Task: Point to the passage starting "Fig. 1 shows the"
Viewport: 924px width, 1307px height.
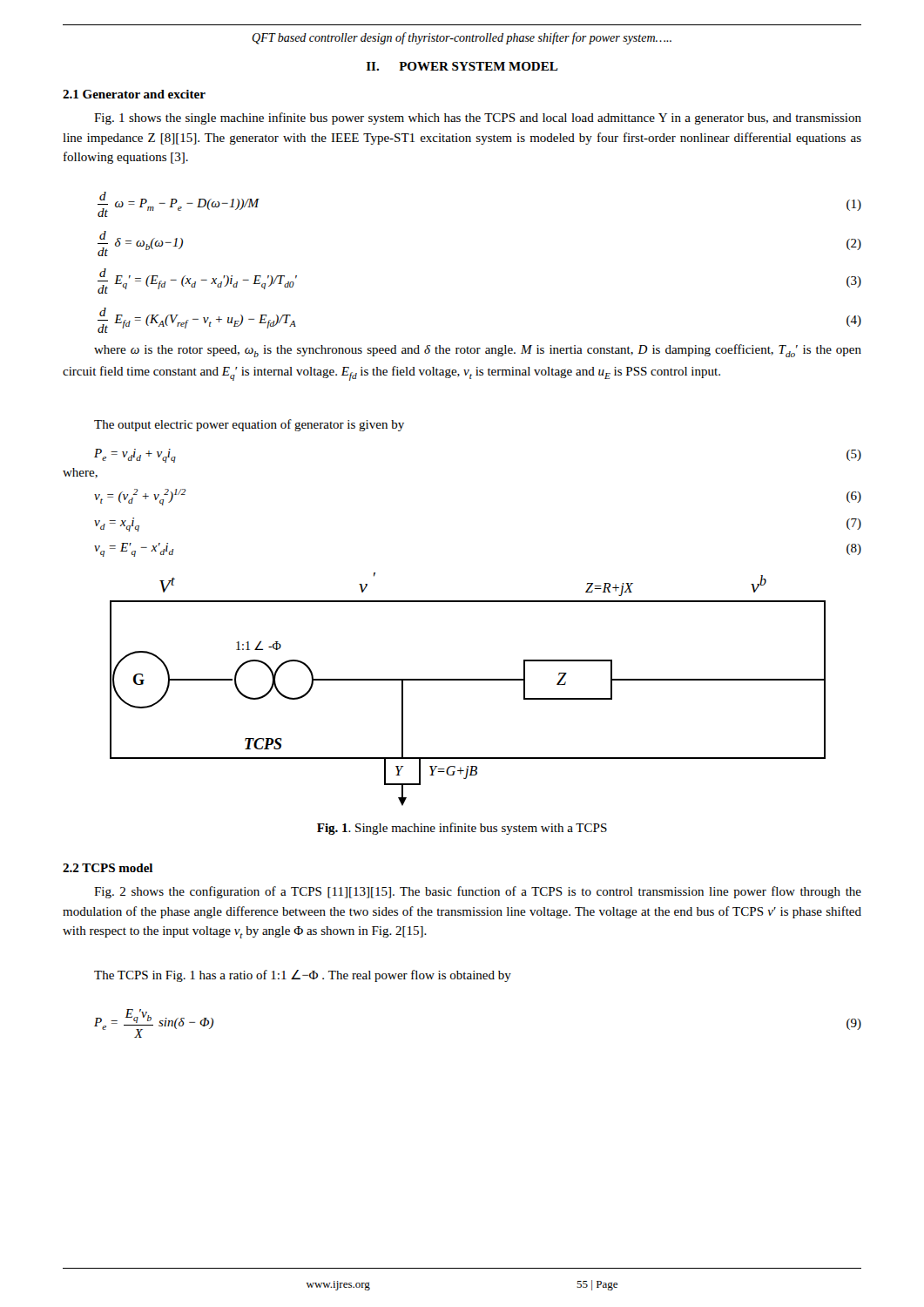Action: point(462,137)
